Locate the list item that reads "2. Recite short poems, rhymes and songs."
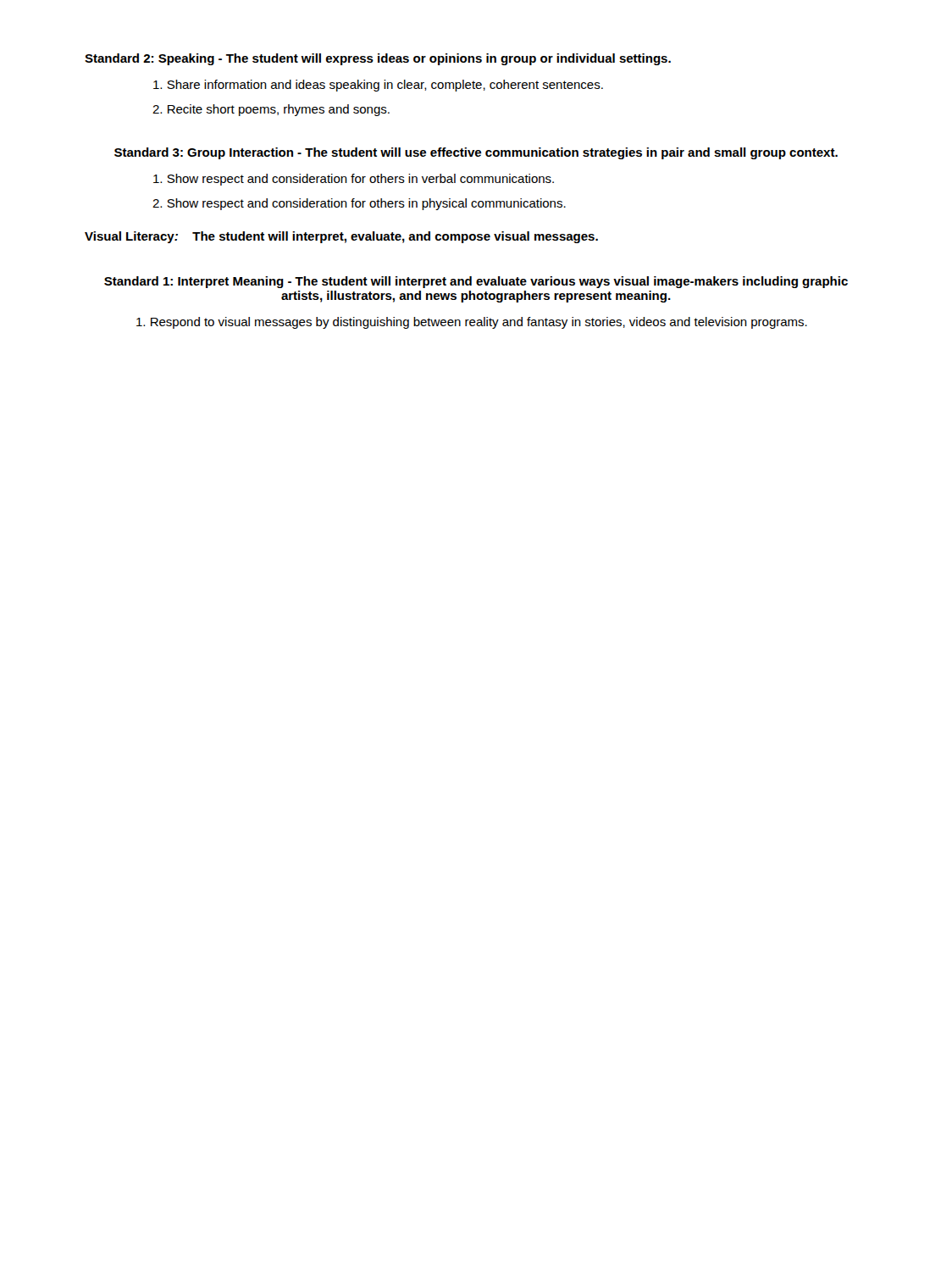Image resolution: width=952 pixels, height=1271 pixels. pos(271,109)
